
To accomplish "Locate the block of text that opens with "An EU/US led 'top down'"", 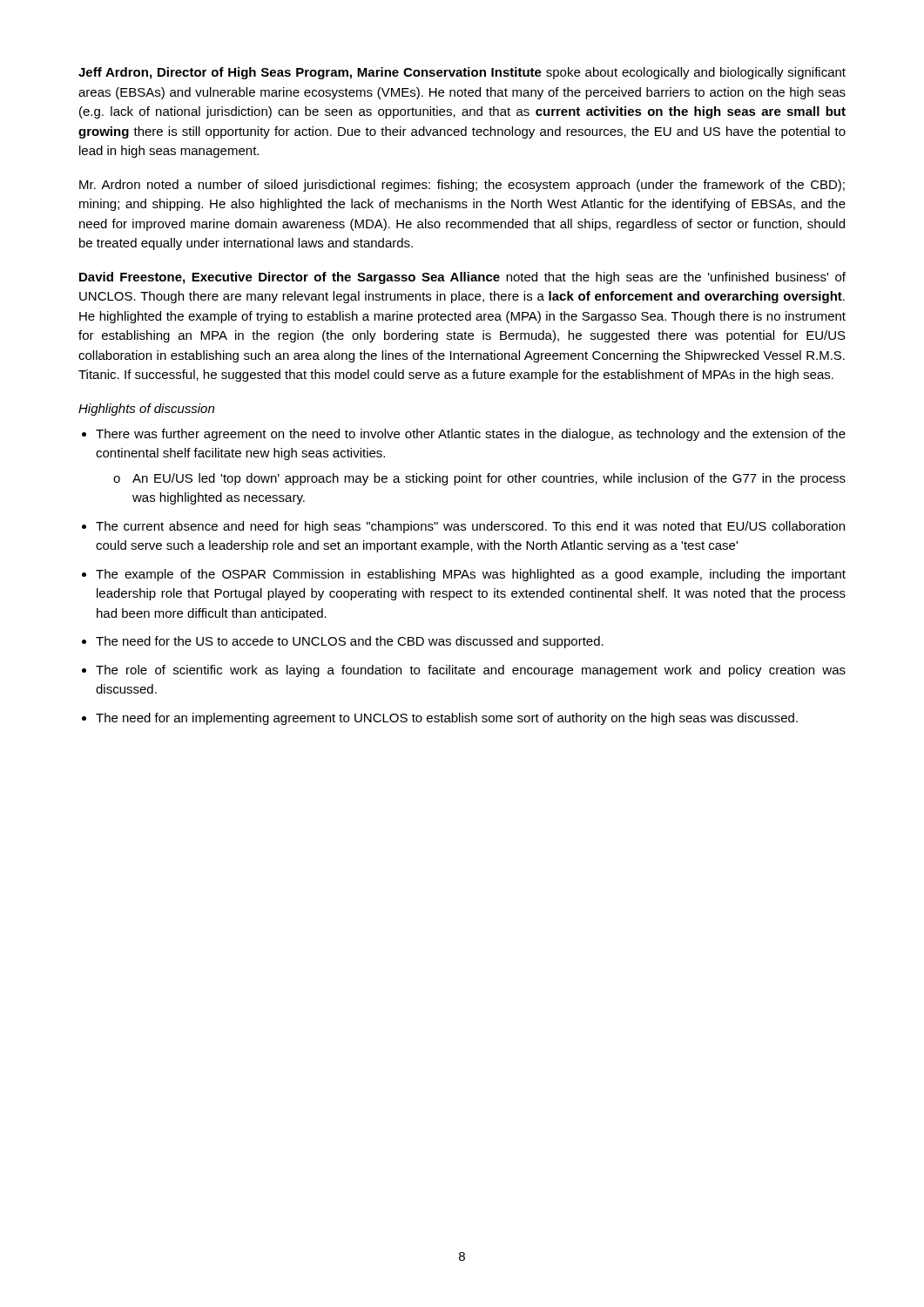I will (x=479, y=488).
